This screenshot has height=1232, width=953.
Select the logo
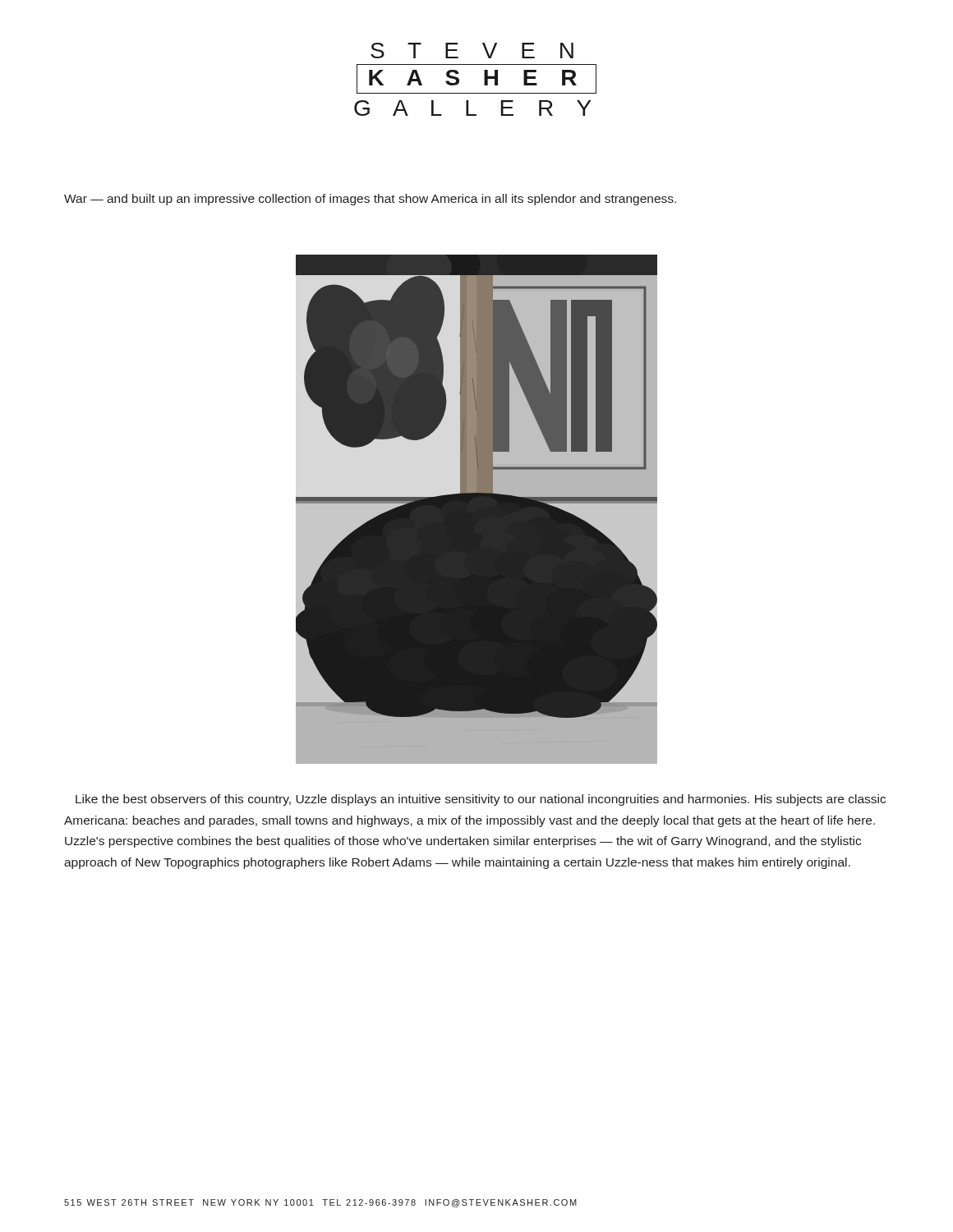pyautogui.click(x=476, y=80)
